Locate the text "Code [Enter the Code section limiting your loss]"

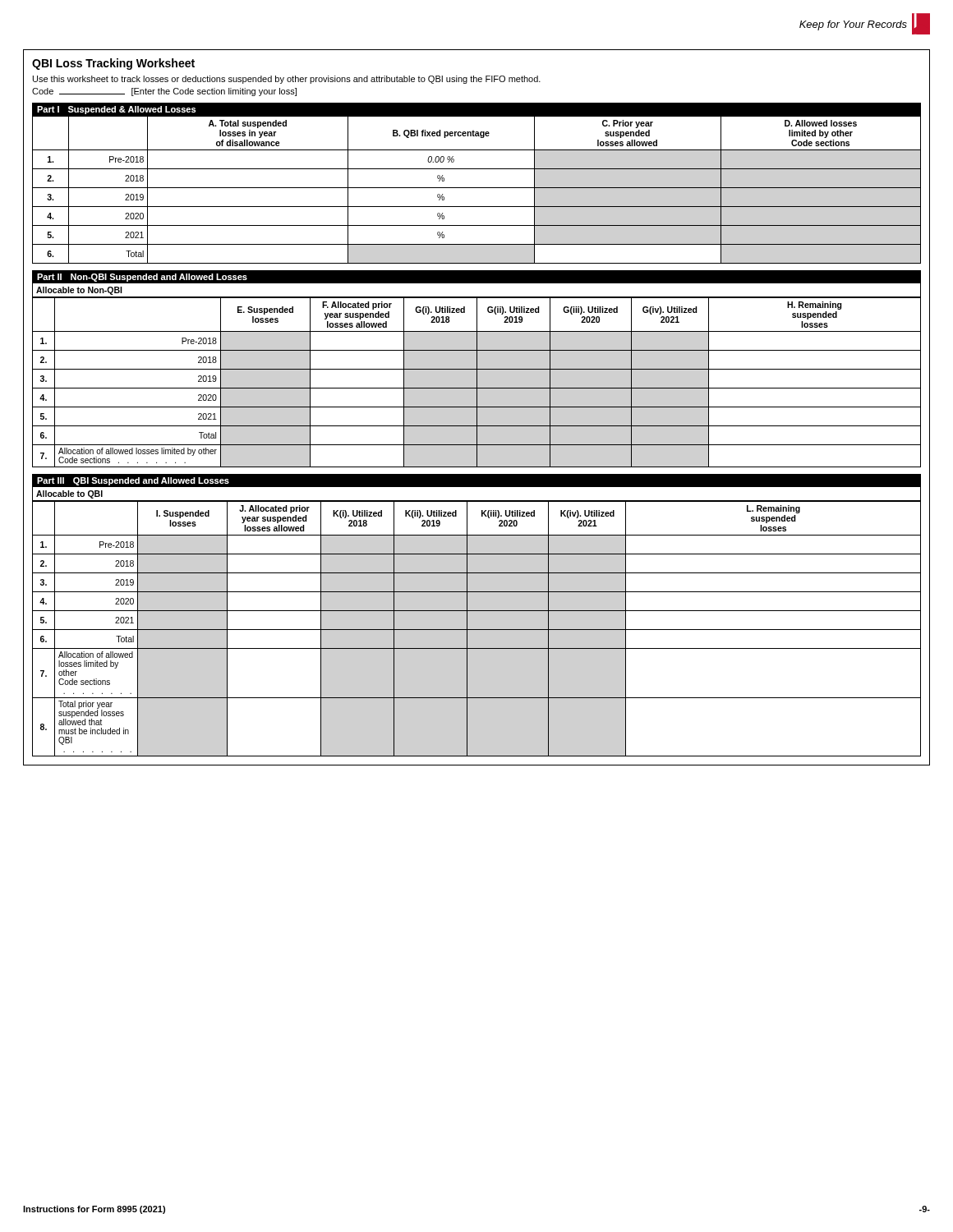pos(165,91)
